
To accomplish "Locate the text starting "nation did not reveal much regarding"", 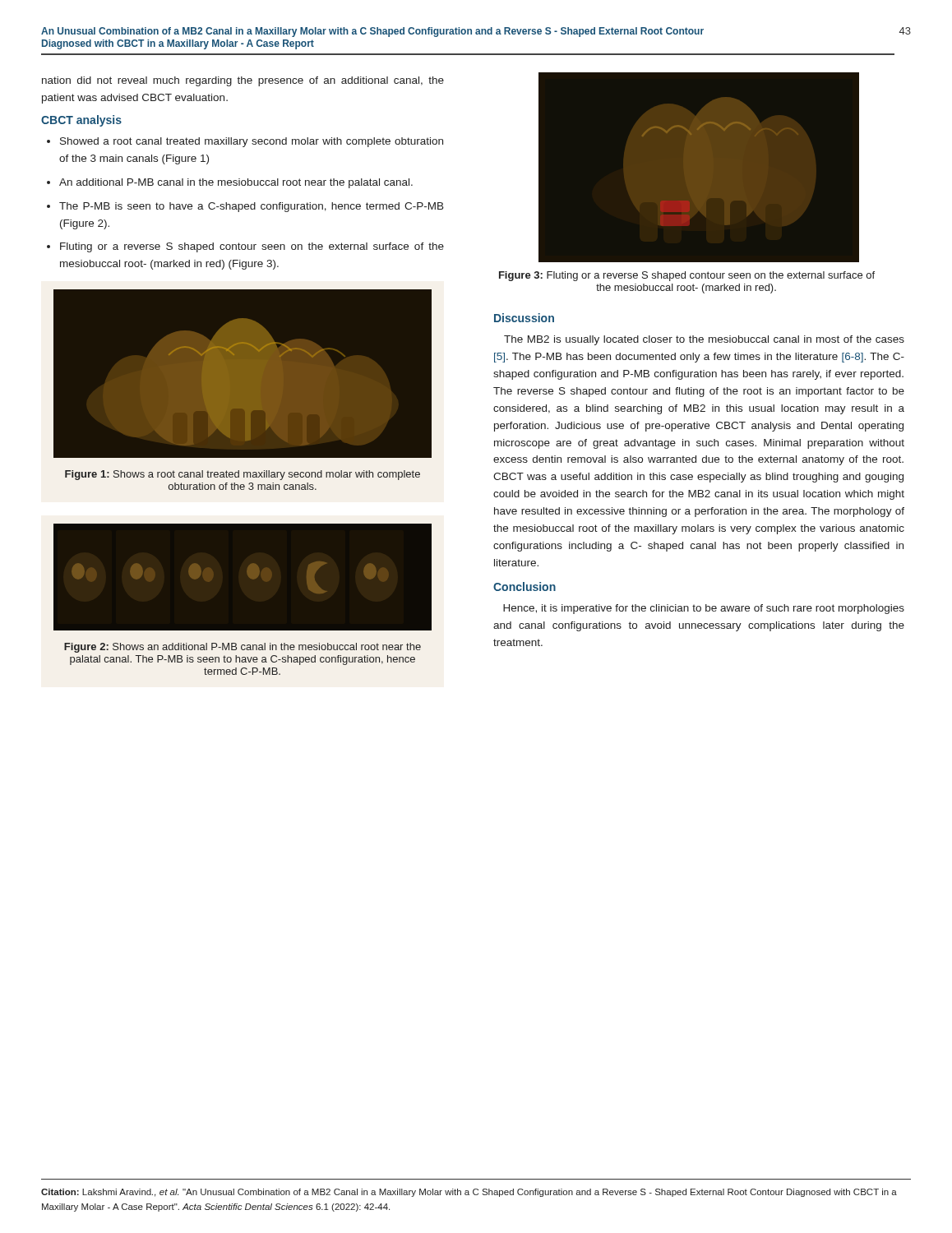I will click(243, 89).
